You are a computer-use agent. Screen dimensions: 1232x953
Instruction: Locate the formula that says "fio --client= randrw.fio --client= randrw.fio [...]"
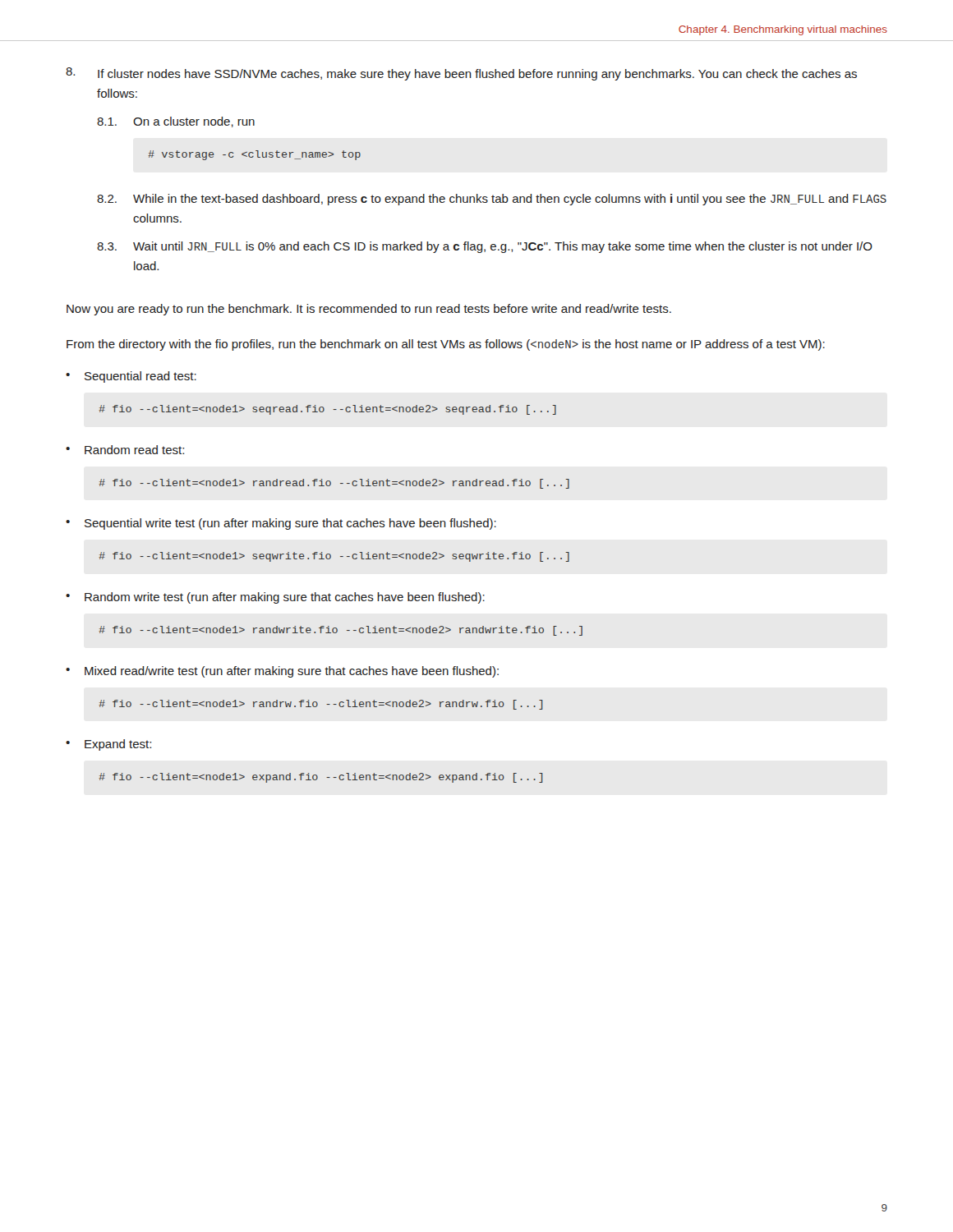pyautogui.click(x=486, y=704)
